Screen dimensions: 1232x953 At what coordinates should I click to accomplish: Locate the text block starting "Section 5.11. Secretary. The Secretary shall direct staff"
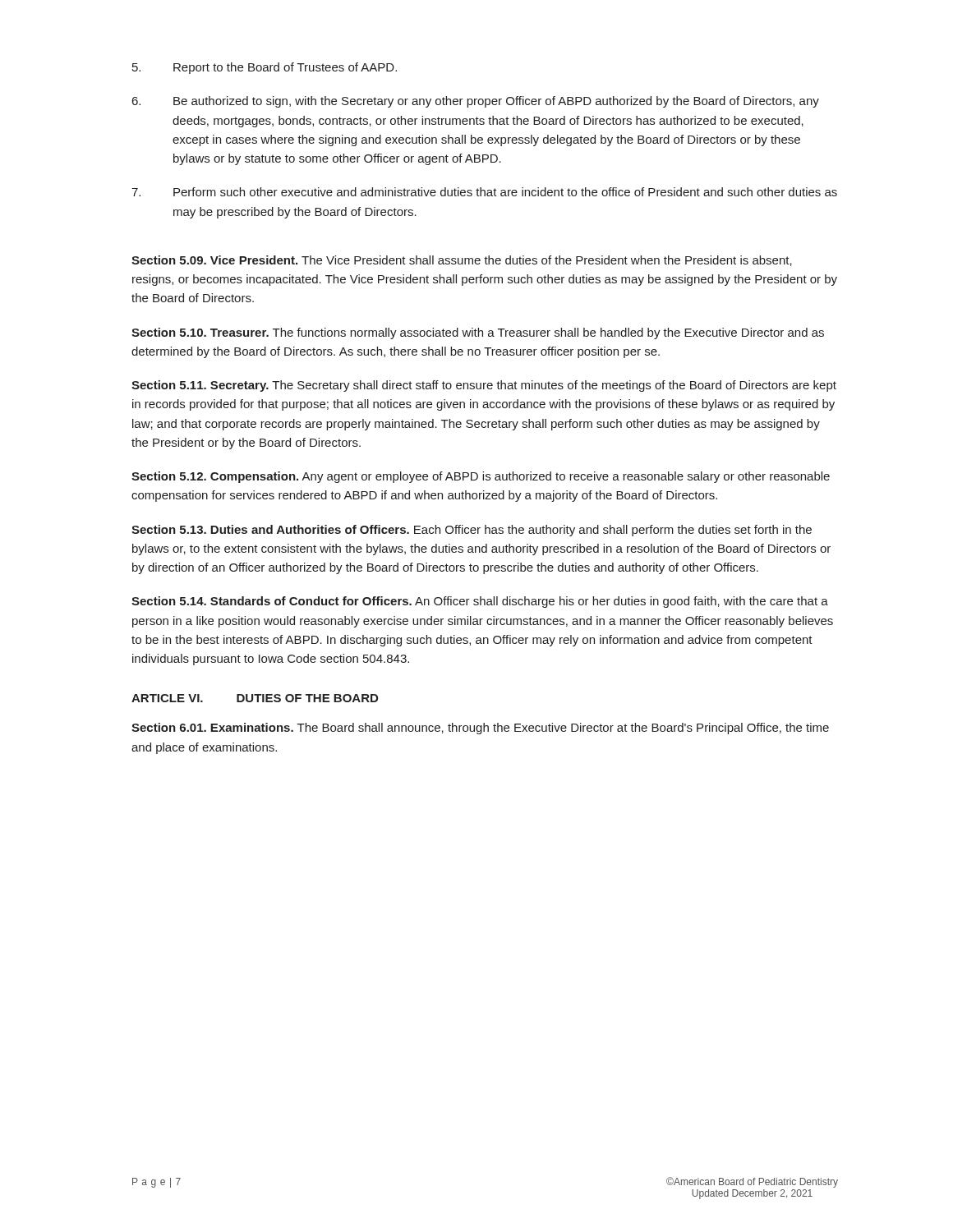(x=484, y=413)
